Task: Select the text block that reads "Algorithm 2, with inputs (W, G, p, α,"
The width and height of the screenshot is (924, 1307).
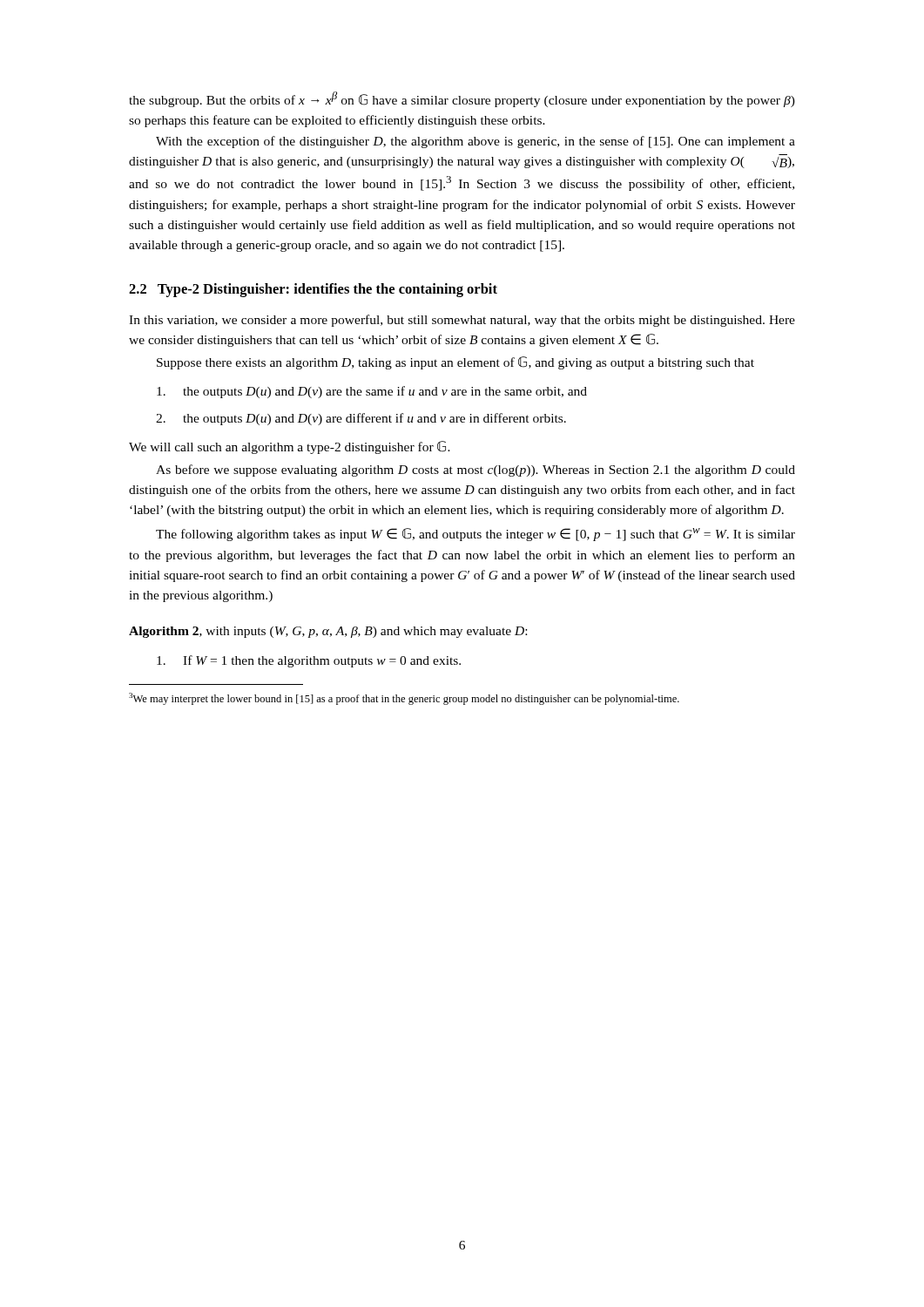Action: pyautogui.click(x=462, y=631)
